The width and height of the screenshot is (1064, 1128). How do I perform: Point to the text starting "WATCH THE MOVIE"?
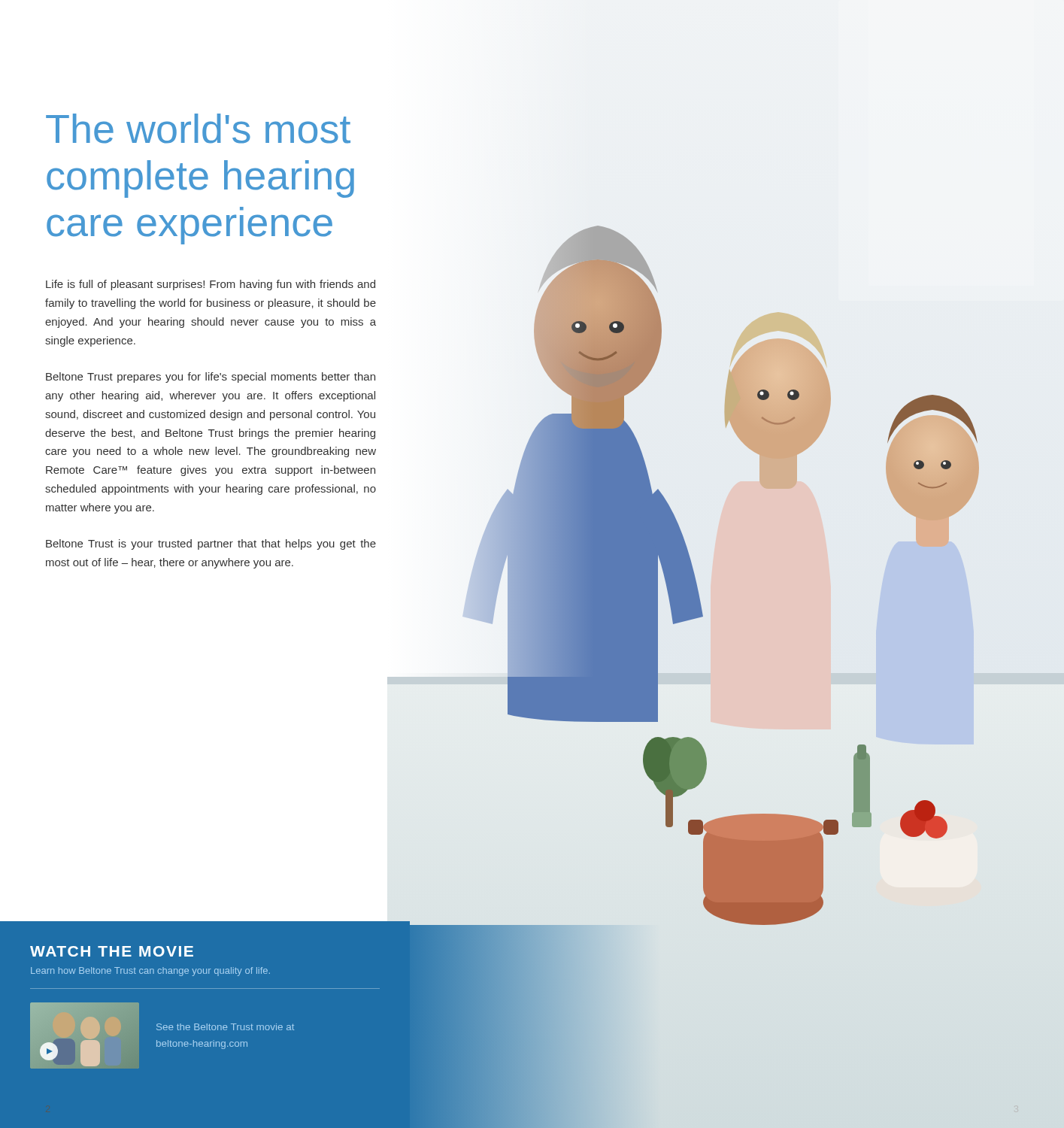(113, 951)
